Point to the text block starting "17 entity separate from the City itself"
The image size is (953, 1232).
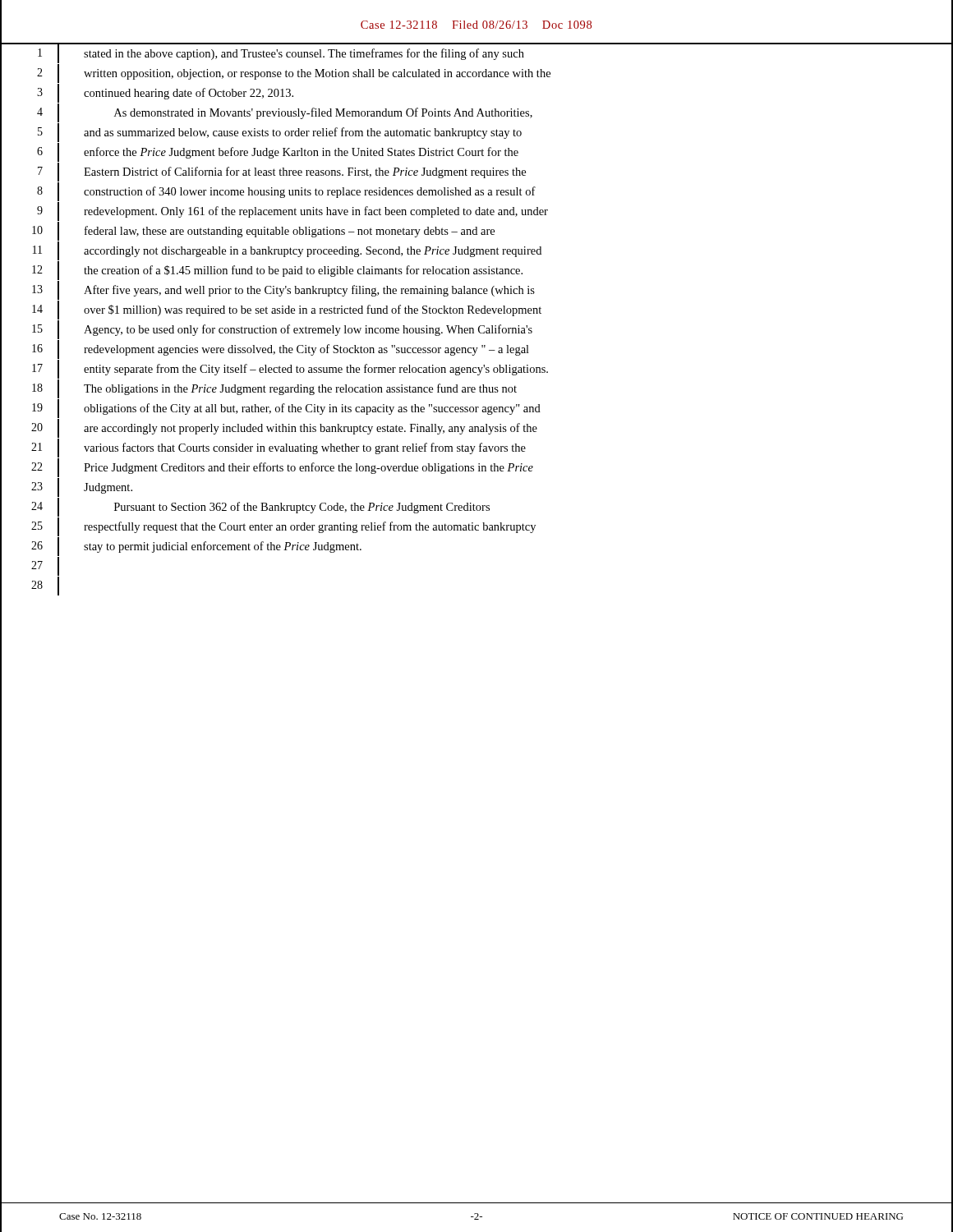[x=476, y=369]
